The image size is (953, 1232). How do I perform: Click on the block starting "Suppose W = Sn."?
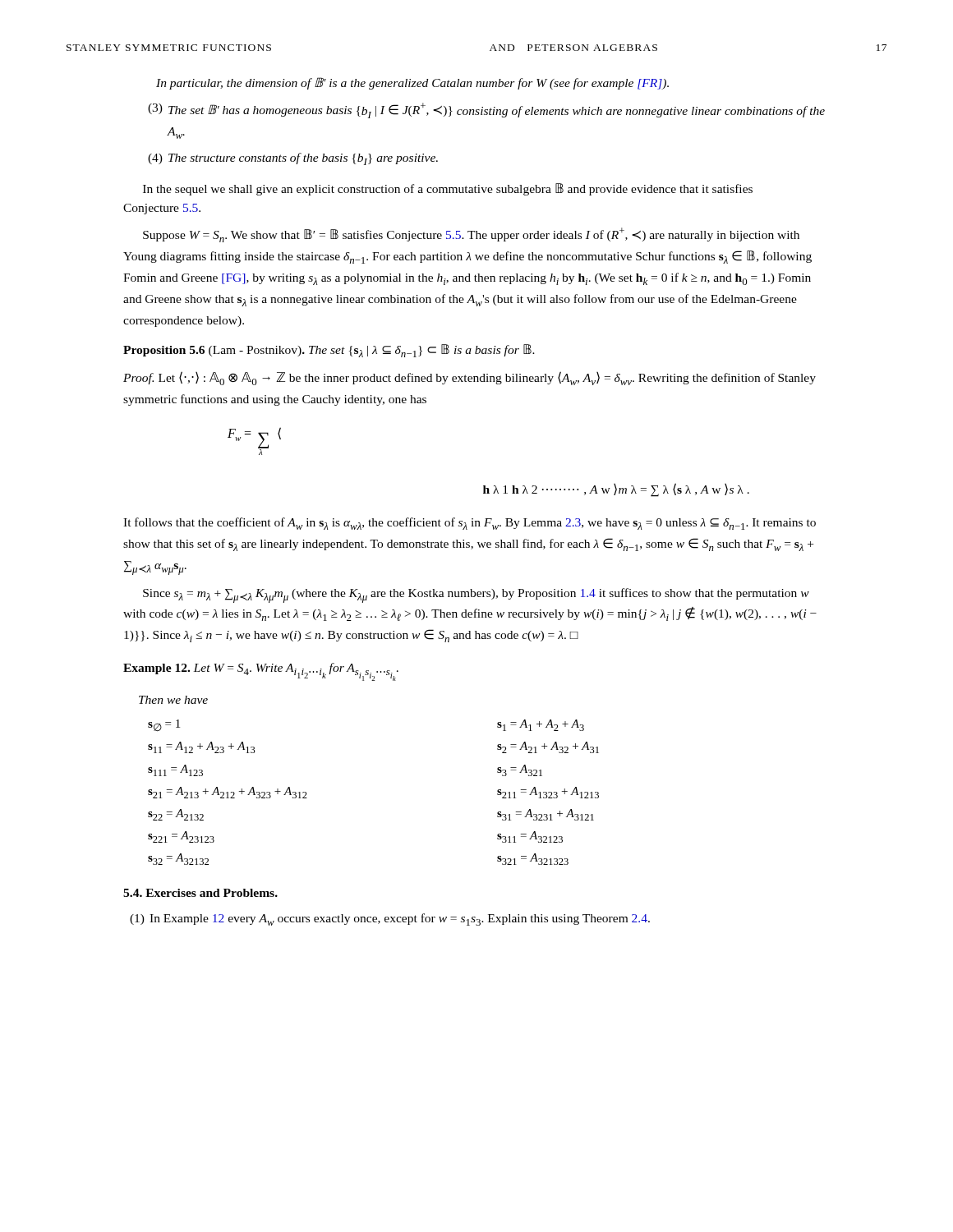476,276
